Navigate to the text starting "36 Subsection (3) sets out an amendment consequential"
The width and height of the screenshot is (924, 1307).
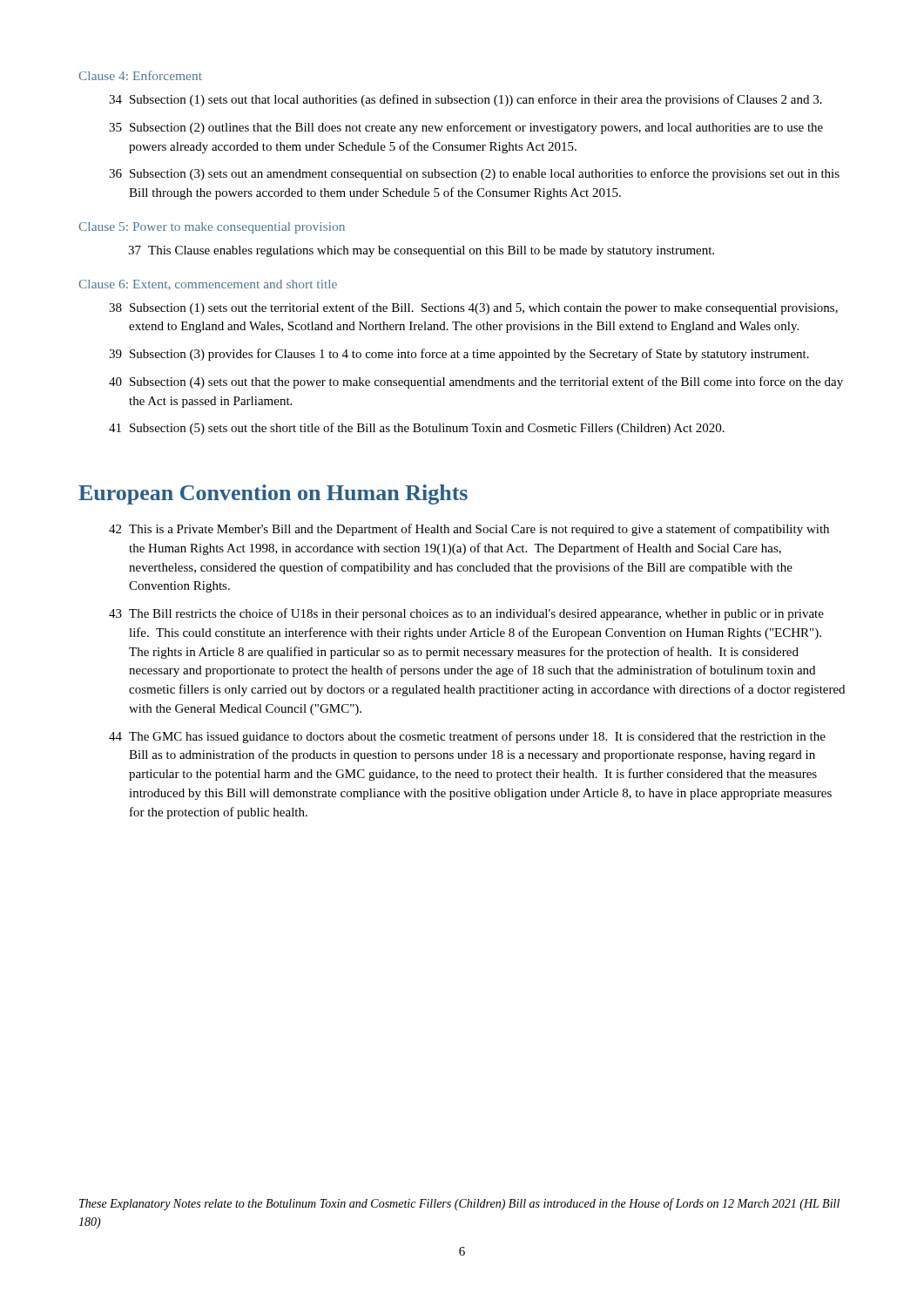click(x=462, y=184)
